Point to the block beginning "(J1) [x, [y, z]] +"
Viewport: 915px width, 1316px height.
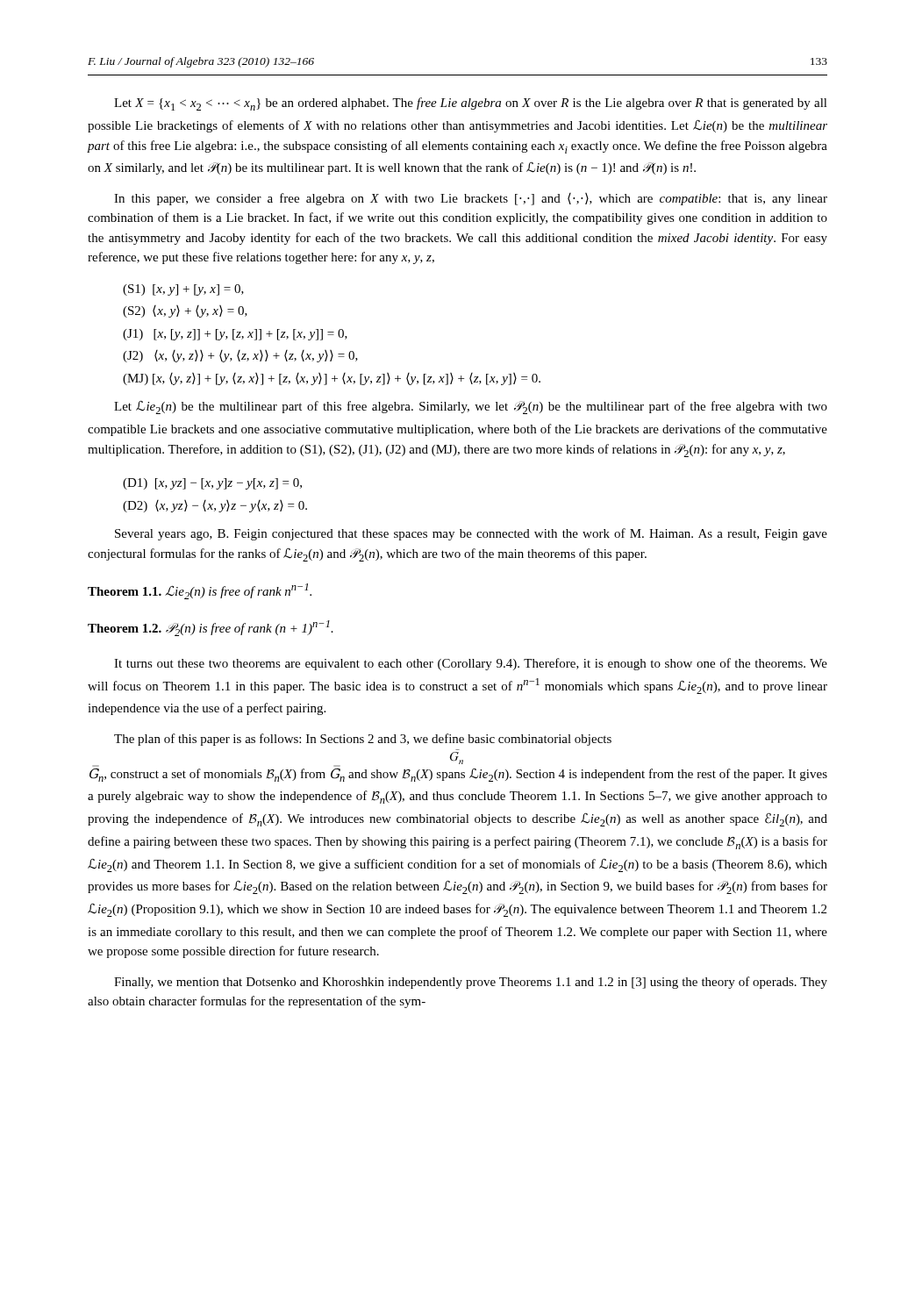point(235,333)
